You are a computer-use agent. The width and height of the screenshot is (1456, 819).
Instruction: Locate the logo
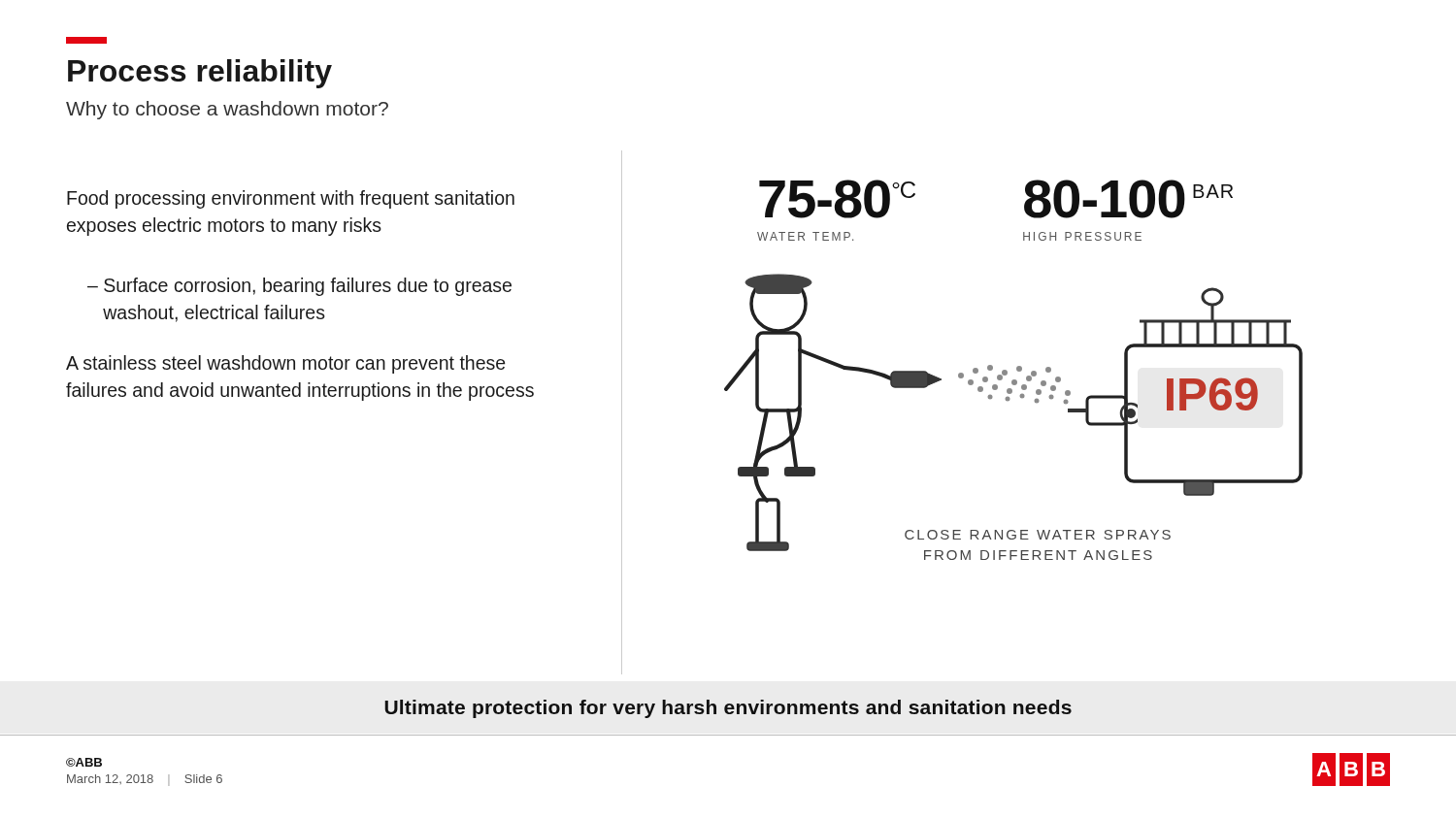[1351, 771]
